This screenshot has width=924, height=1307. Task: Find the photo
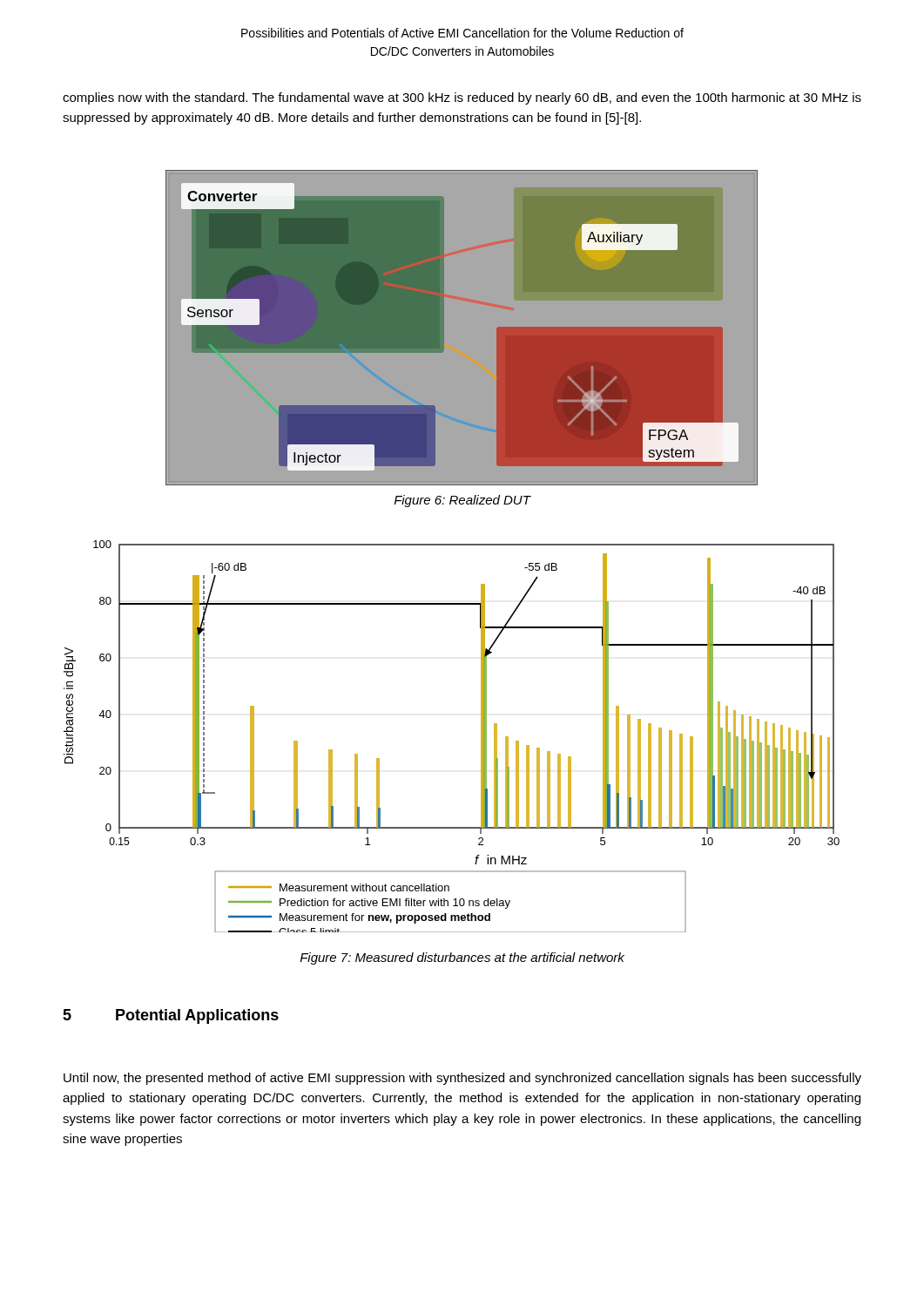click(462, 329)
